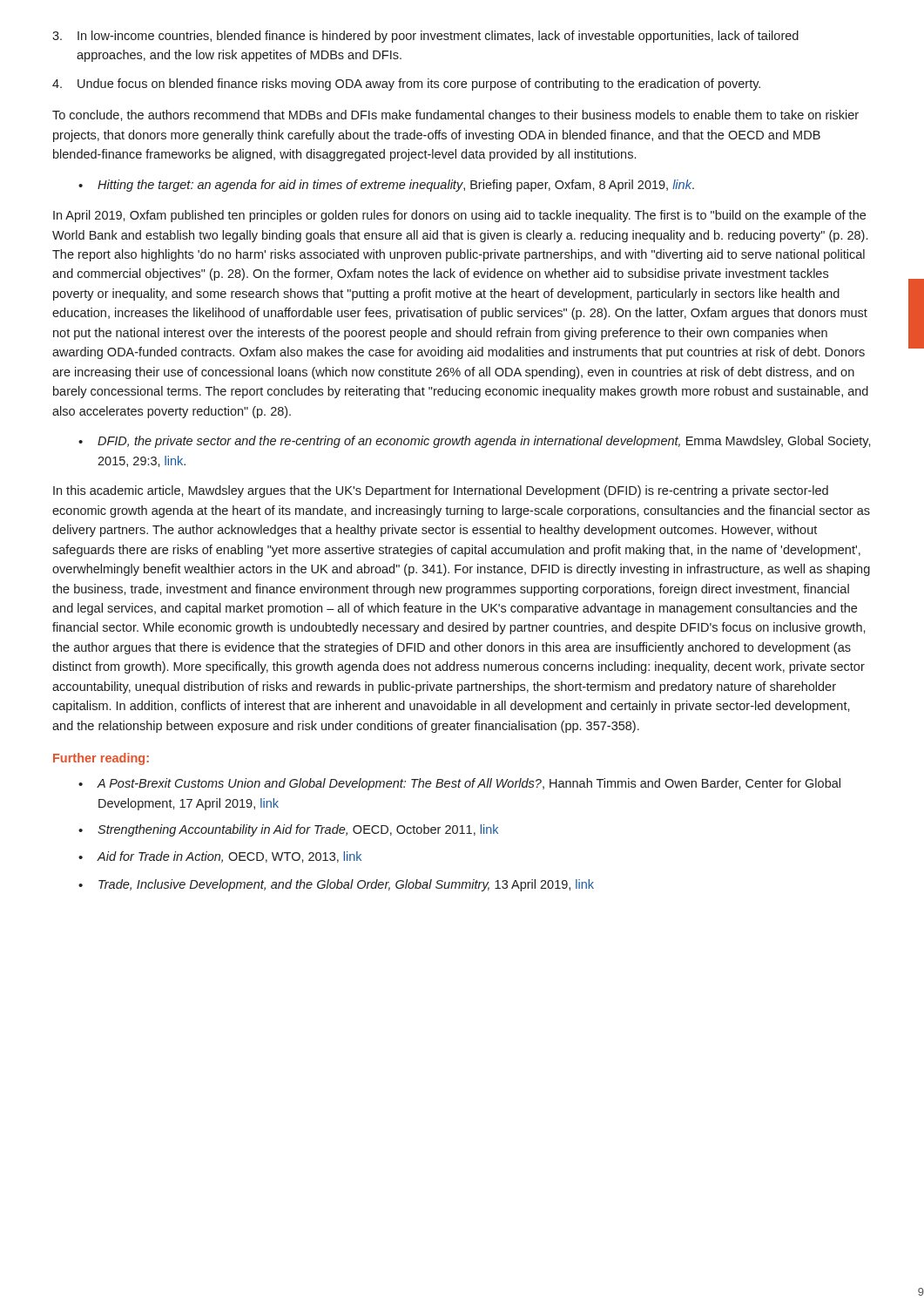The width and height of the screenshot is (924, 1307).
Task: Click on the passage starting "3. In low-income countries, blended finance"
Action: pos(462,46)
